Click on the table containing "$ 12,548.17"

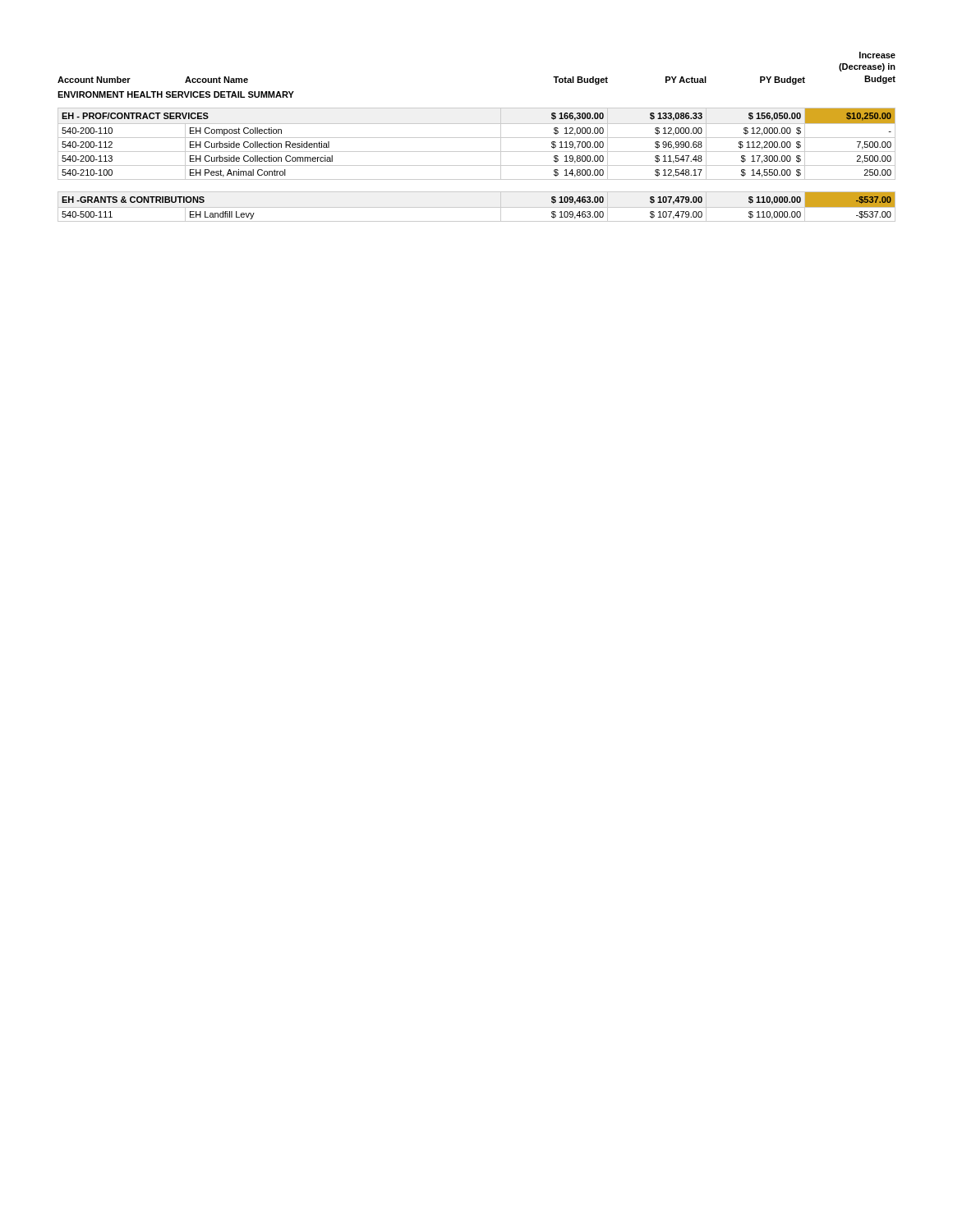click(476, 144)
